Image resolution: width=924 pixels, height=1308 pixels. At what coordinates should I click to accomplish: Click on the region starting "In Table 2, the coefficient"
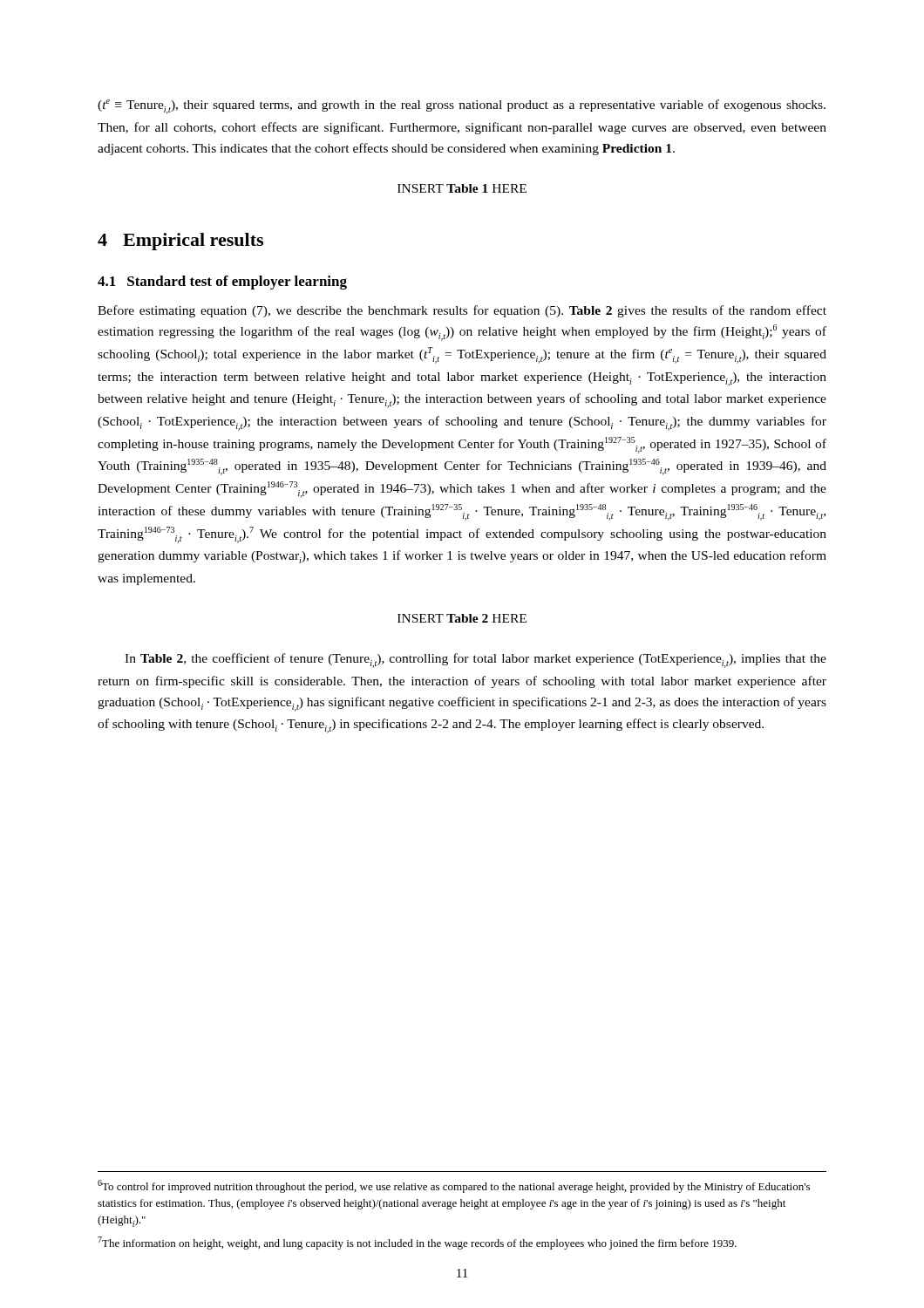tap(462, 692)
